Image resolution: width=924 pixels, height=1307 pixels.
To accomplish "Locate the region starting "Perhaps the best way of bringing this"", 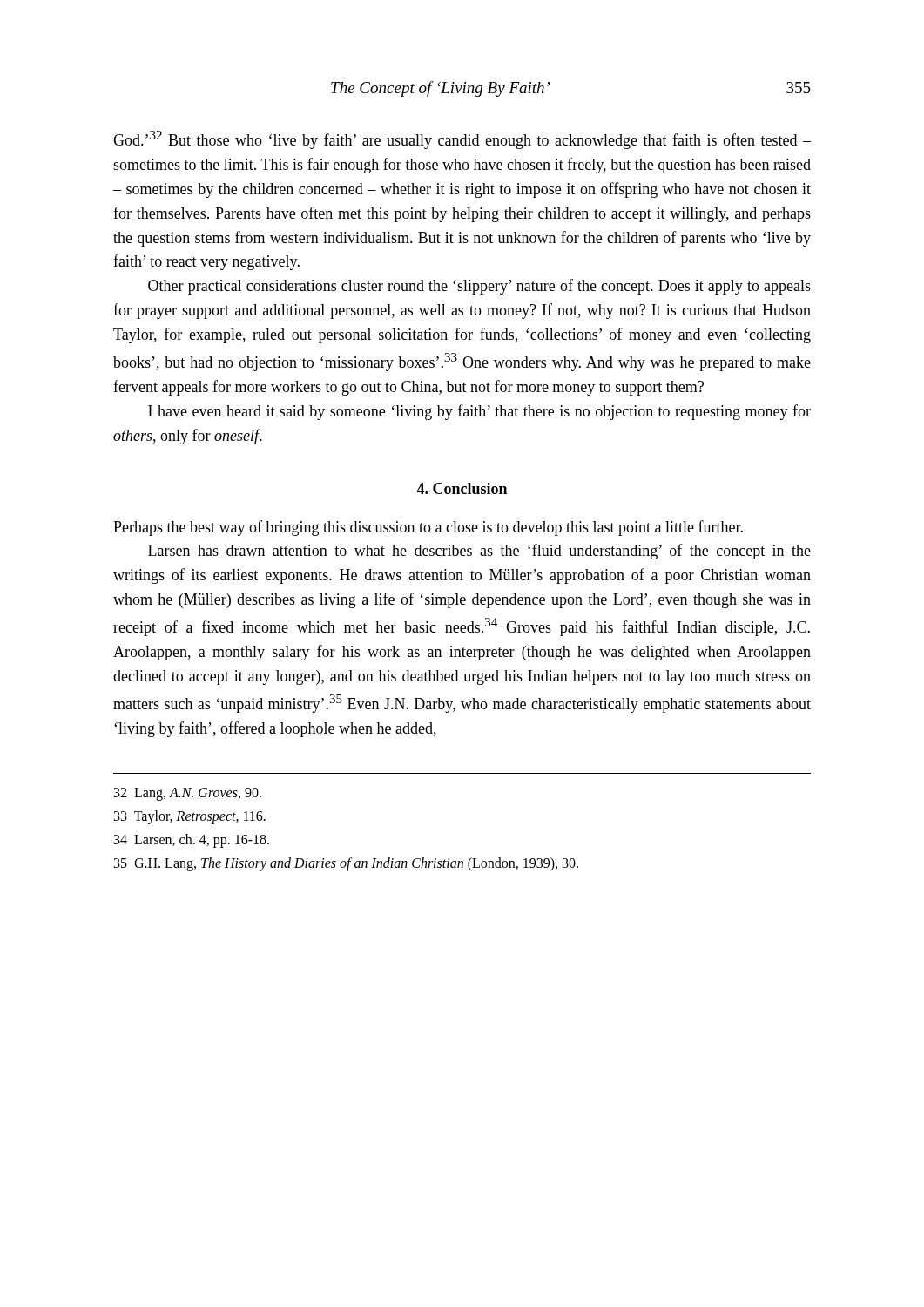I will (462, 528).
